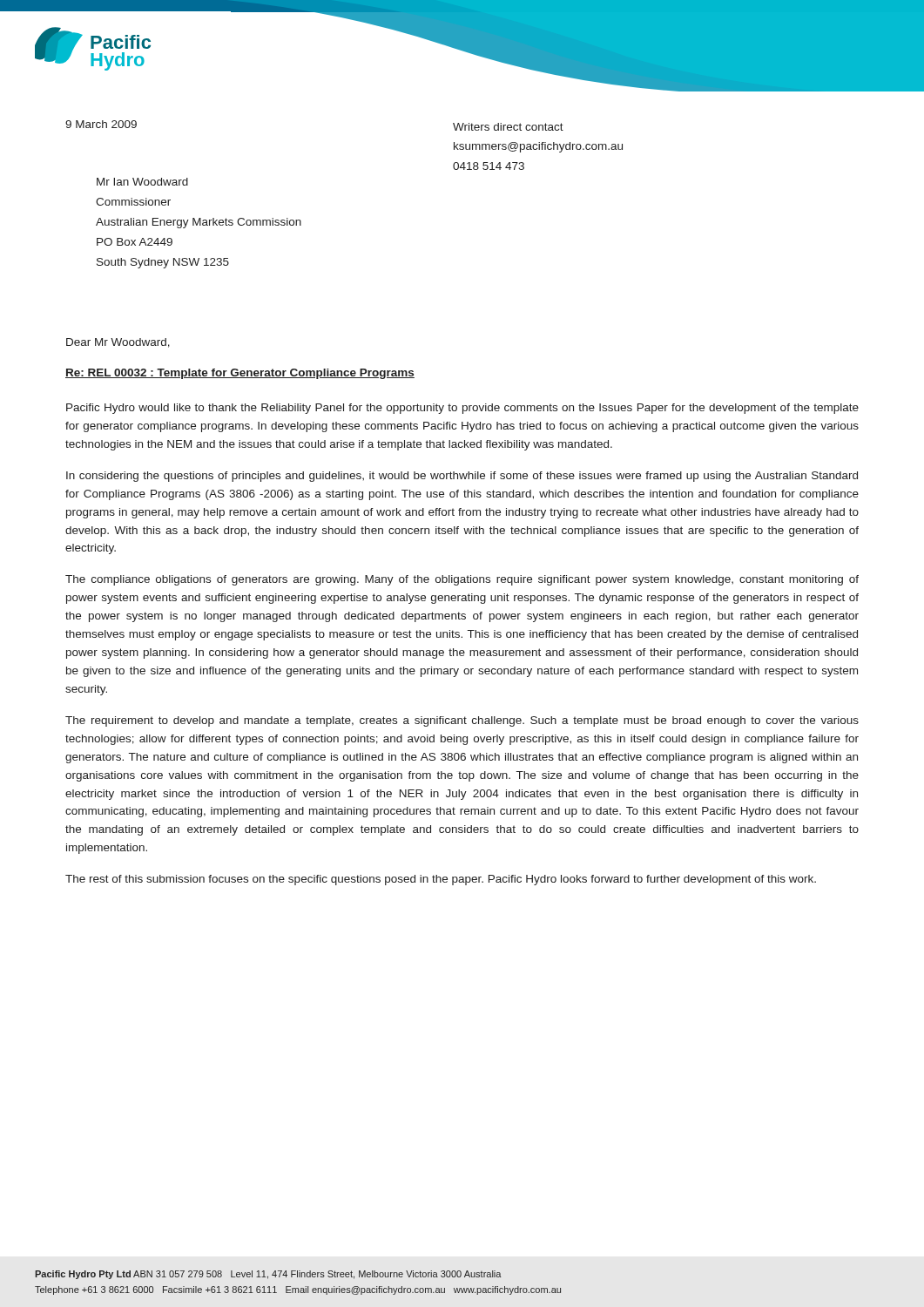Find "9 March 2009" on this page
The width and height of the screenshot is (924, 1307).
point(101,124)
